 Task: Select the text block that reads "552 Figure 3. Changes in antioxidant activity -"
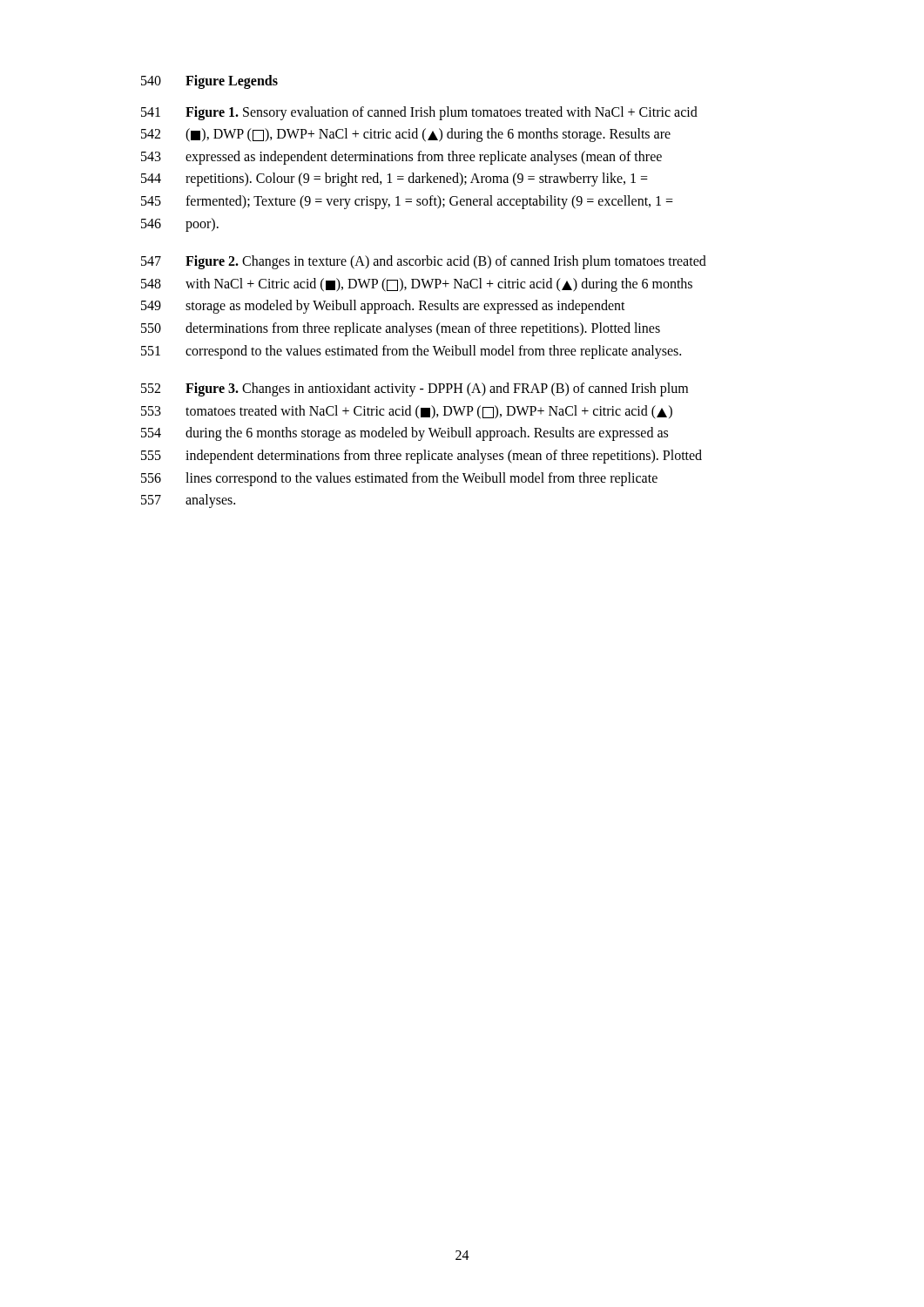point(475,444)
